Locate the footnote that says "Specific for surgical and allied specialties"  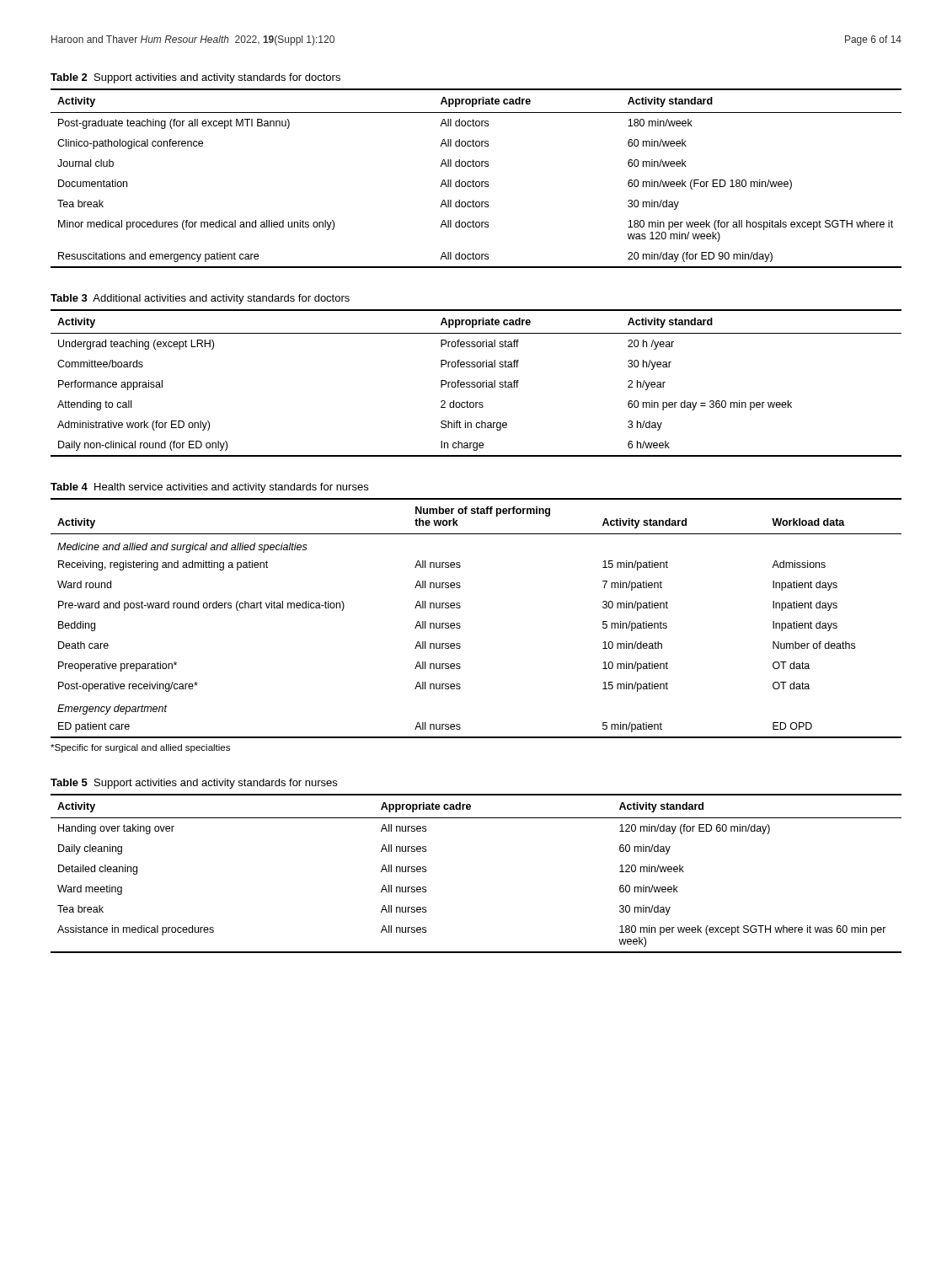tap(140, 747)
